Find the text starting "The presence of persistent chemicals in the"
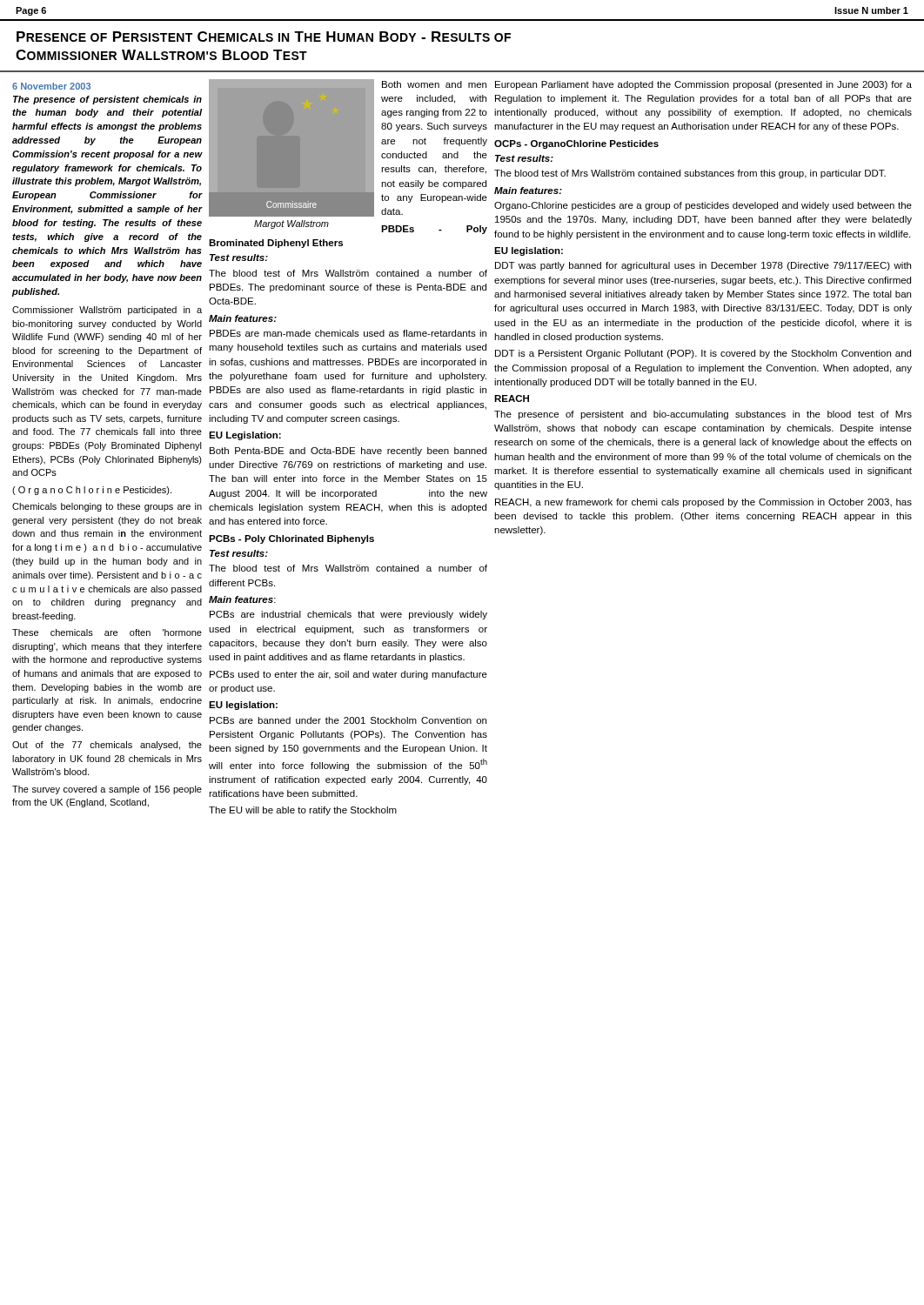 click(107, 195)
